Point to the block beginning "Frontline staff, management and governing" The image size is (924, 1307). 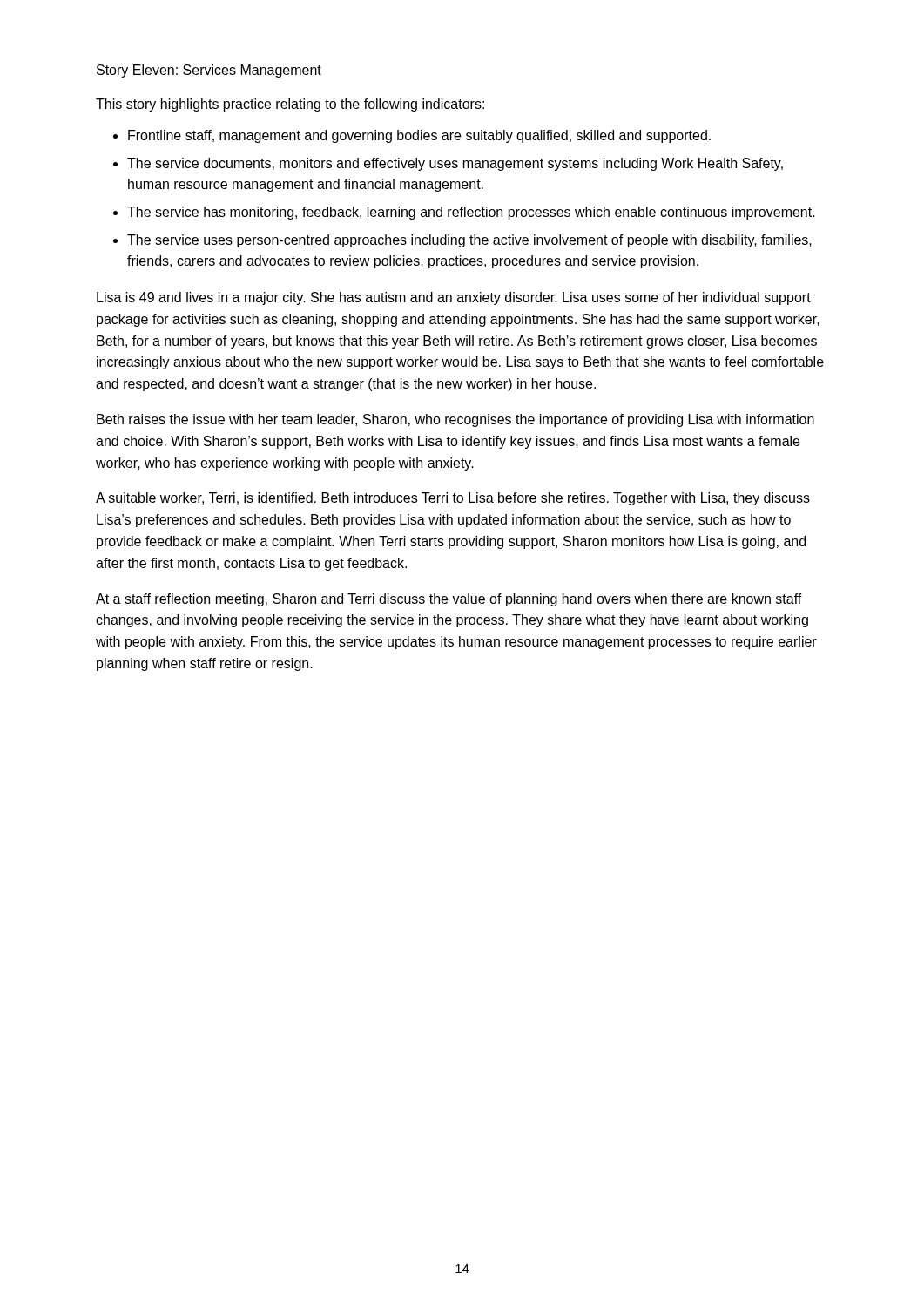pyautogui.click(x=419, y=135)
